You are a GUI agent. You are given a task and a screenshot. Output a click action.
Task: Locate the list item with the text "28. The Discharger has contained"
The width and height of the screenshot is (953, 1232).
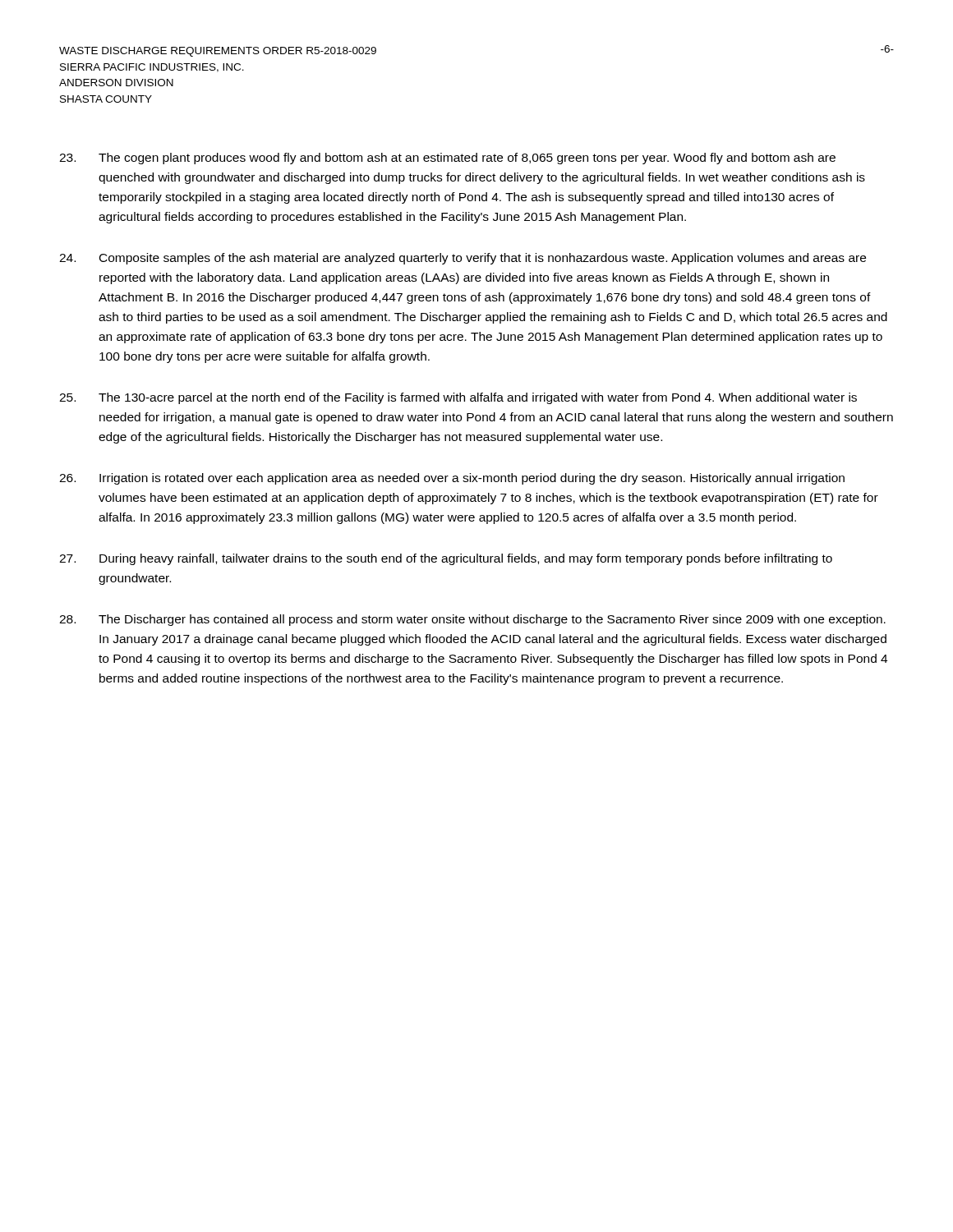476,649
